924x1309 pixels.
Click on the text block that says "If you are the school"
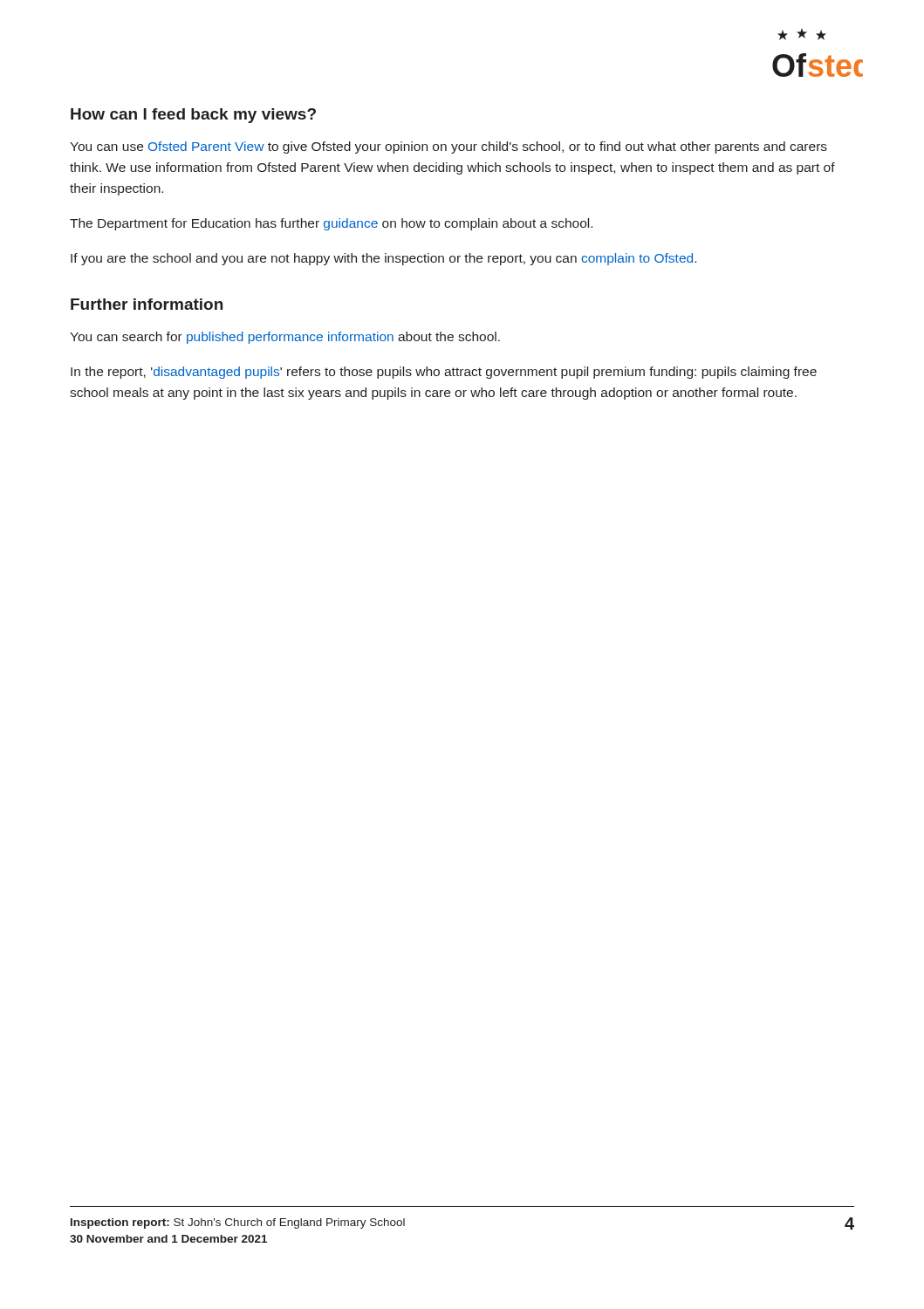tap(384, 258)
